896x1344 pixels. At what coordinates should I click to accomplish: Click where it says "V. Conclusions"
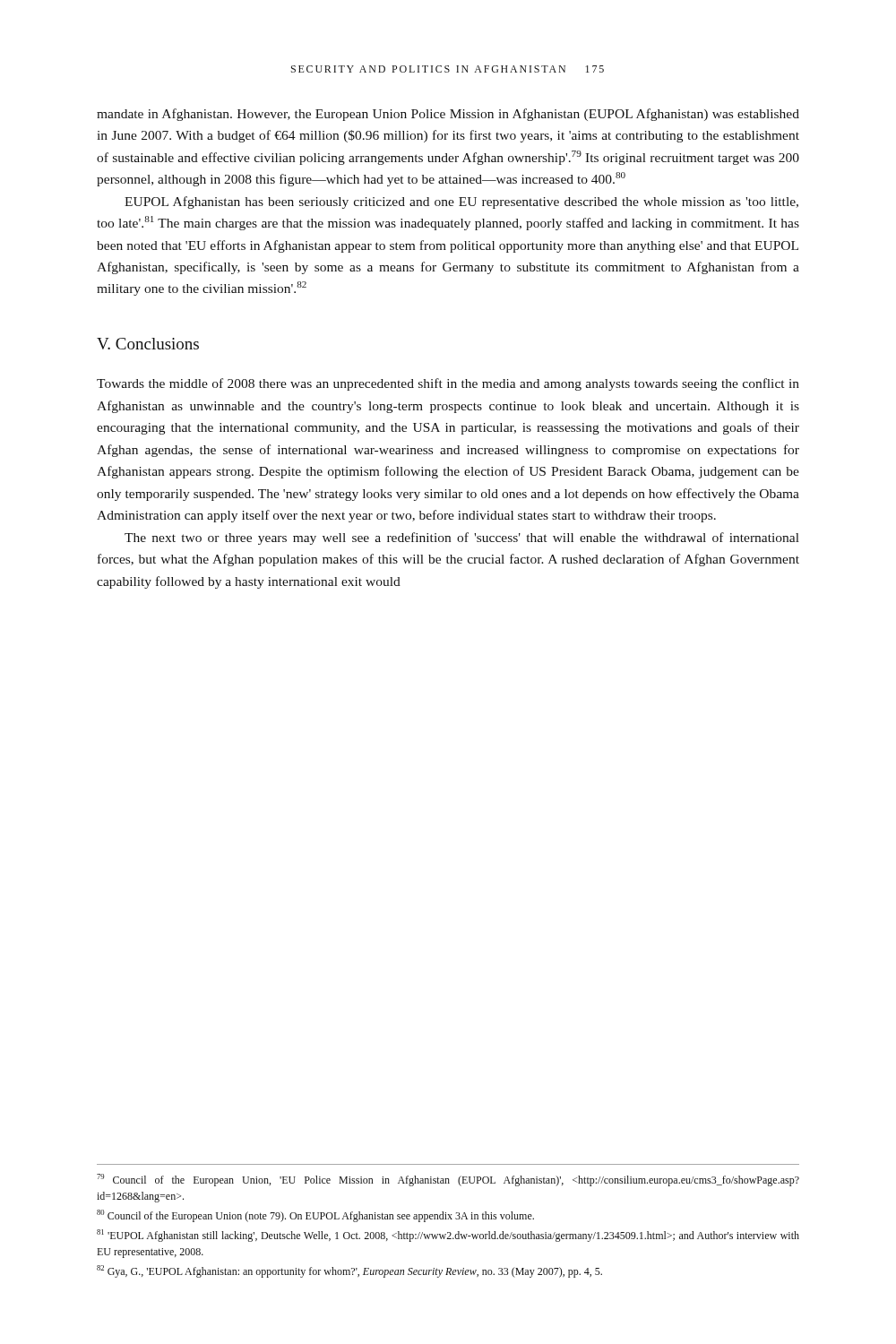[148, 344]
